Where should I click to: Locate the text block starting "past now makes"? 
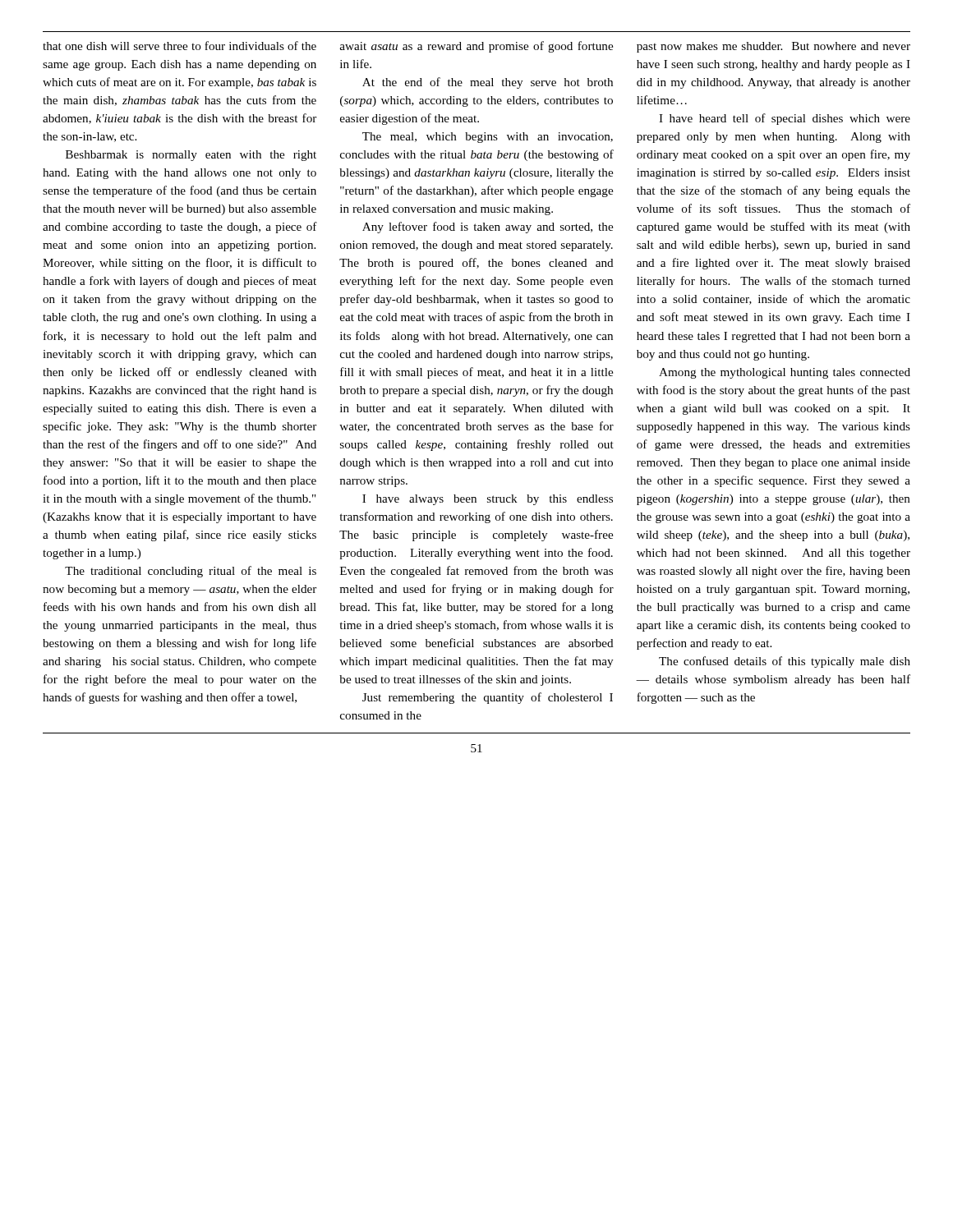pos(773,372)
